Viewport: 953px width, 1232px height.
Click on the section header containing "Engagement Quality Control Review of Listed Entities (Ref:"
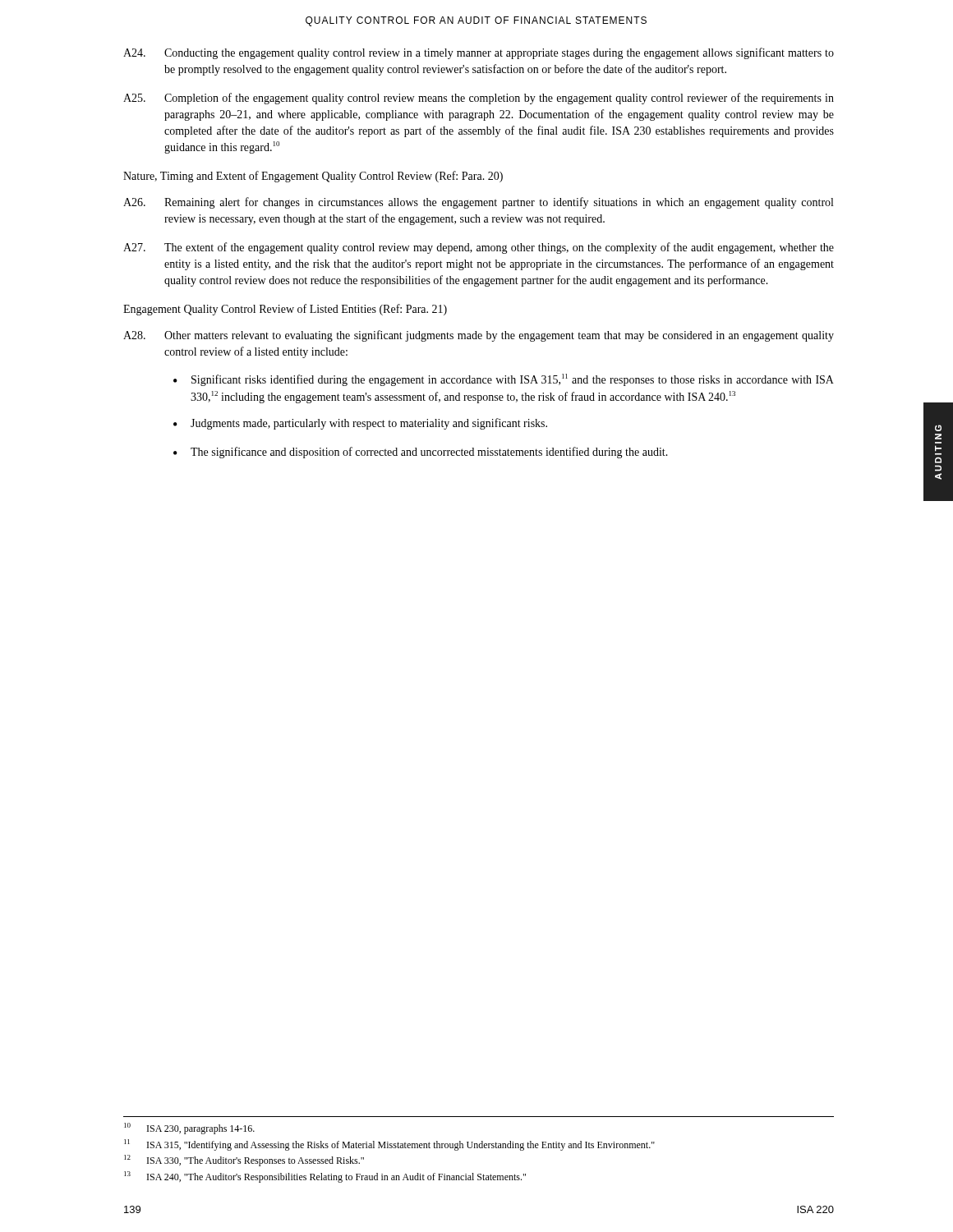(x=285, y=309)
